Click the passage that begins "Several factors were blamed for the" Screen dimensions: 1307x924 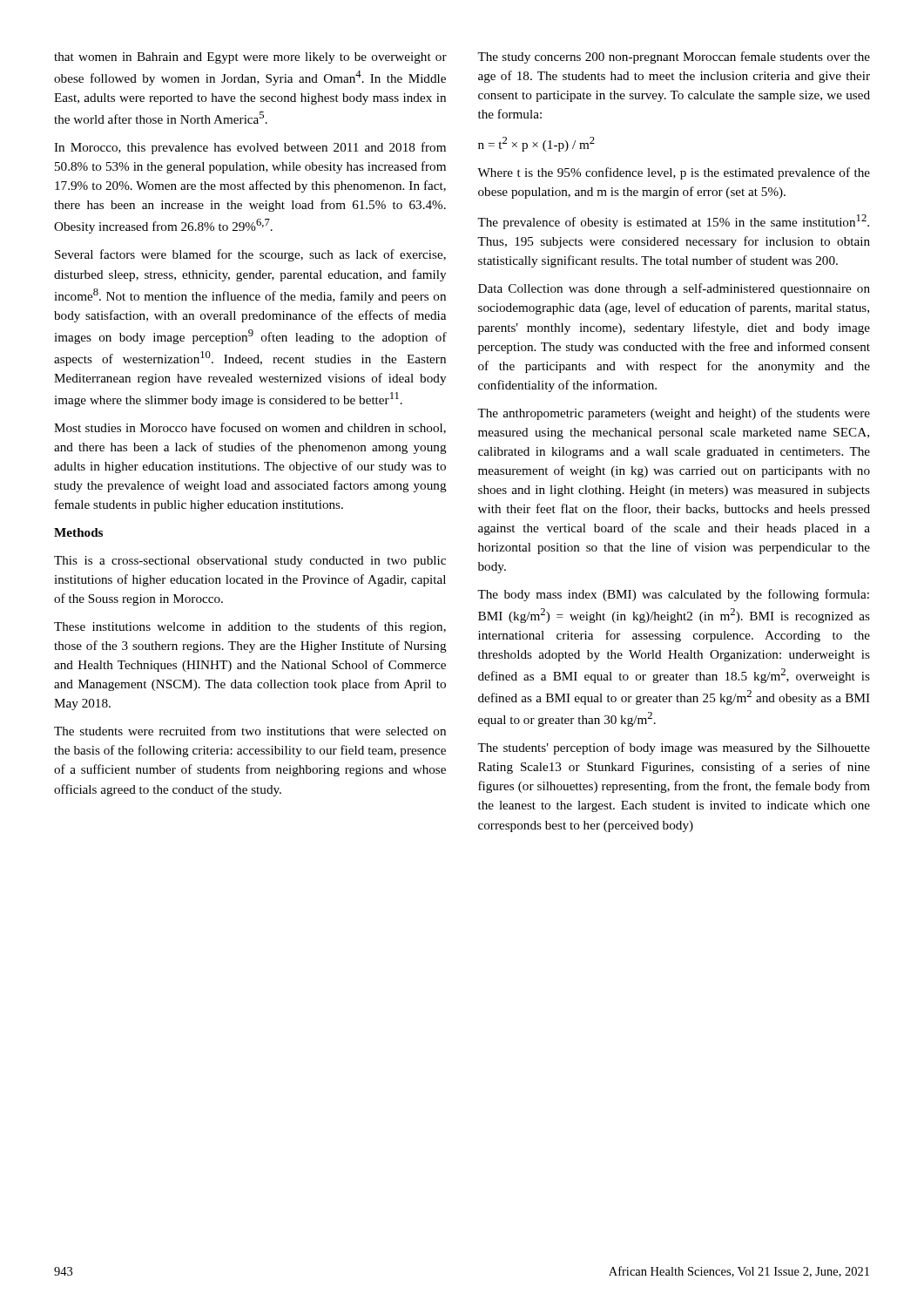[250, 327]
